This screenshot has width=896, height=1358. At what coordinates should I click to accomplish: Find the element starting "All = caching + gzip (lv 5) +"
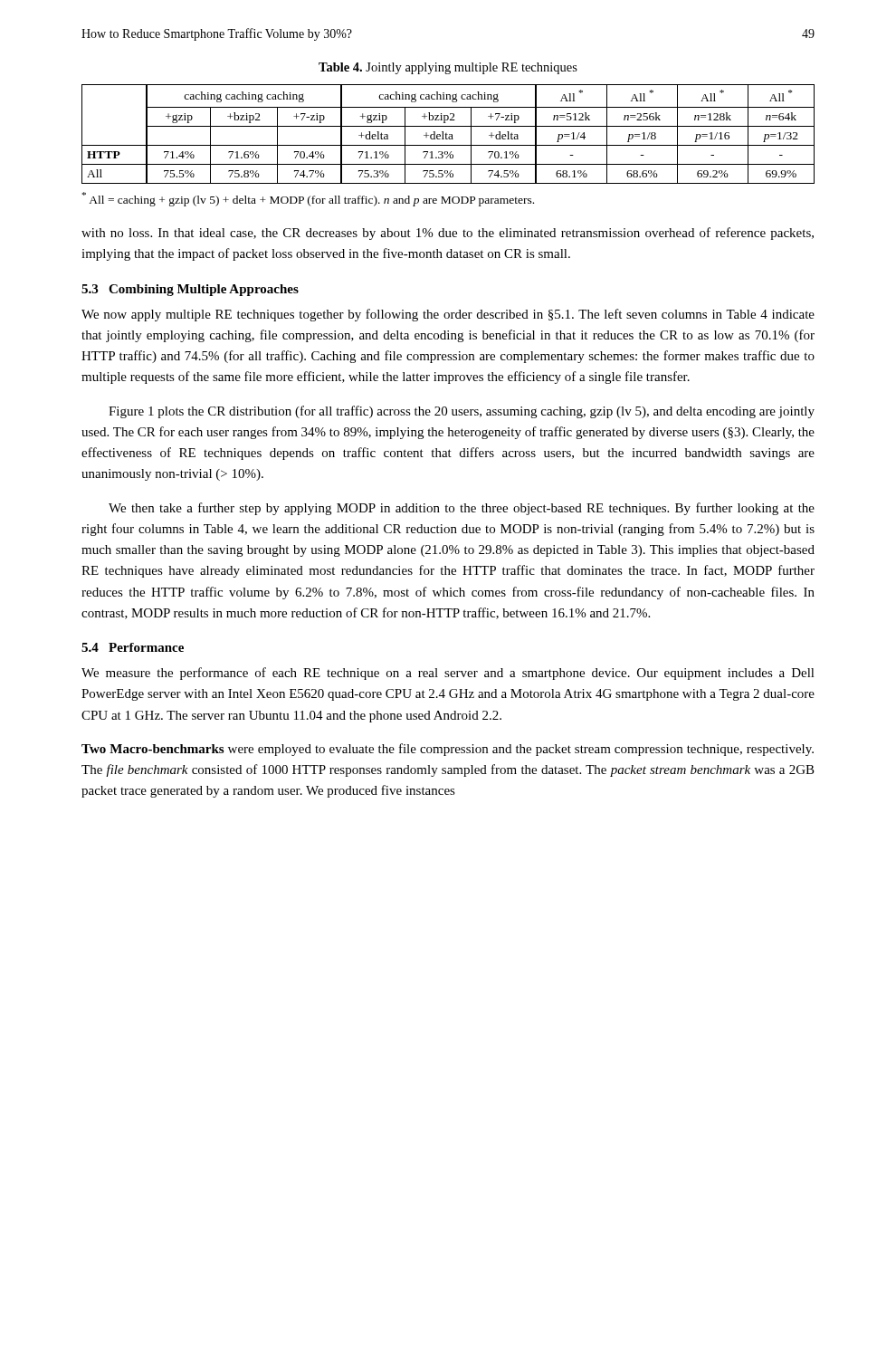coord(308,197)
